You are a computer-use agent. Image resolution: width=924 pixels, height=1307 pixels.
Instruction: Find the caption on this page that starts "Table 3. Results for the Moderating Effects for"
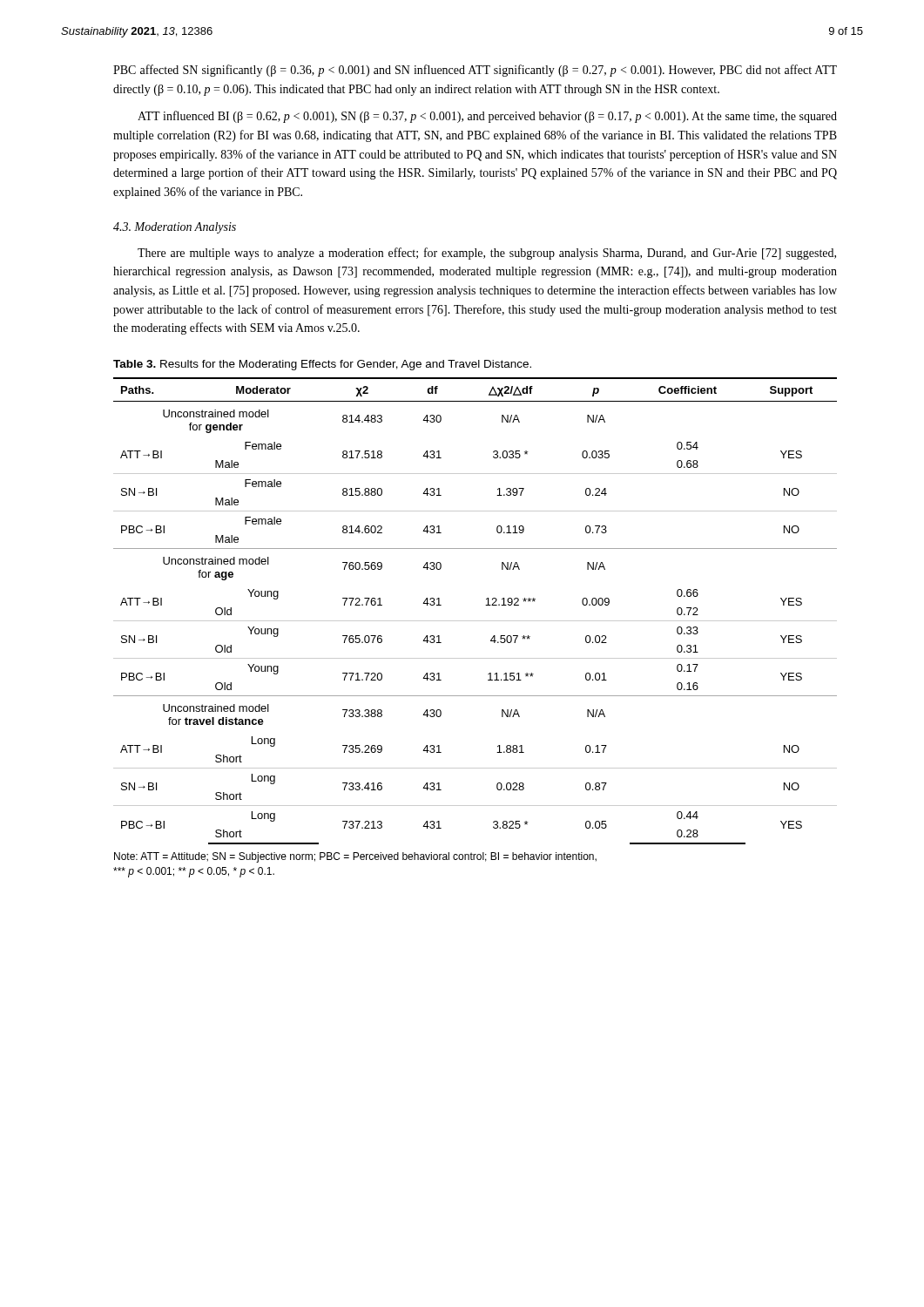pyautogui.click(x=323, y=364)
